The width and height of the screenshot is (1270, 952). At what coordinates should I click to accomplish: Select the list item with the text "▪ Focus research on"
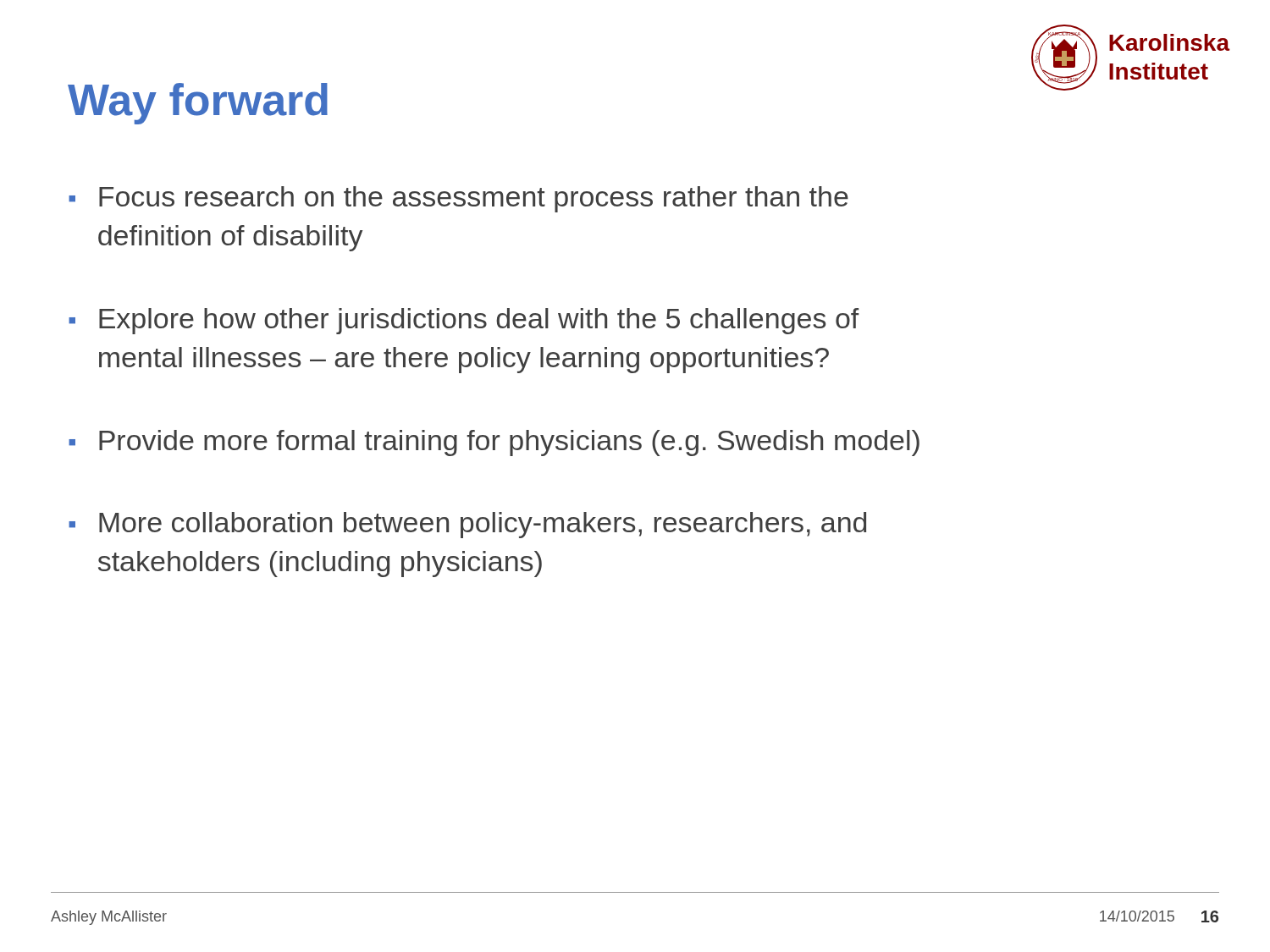[x=458, y=217]
